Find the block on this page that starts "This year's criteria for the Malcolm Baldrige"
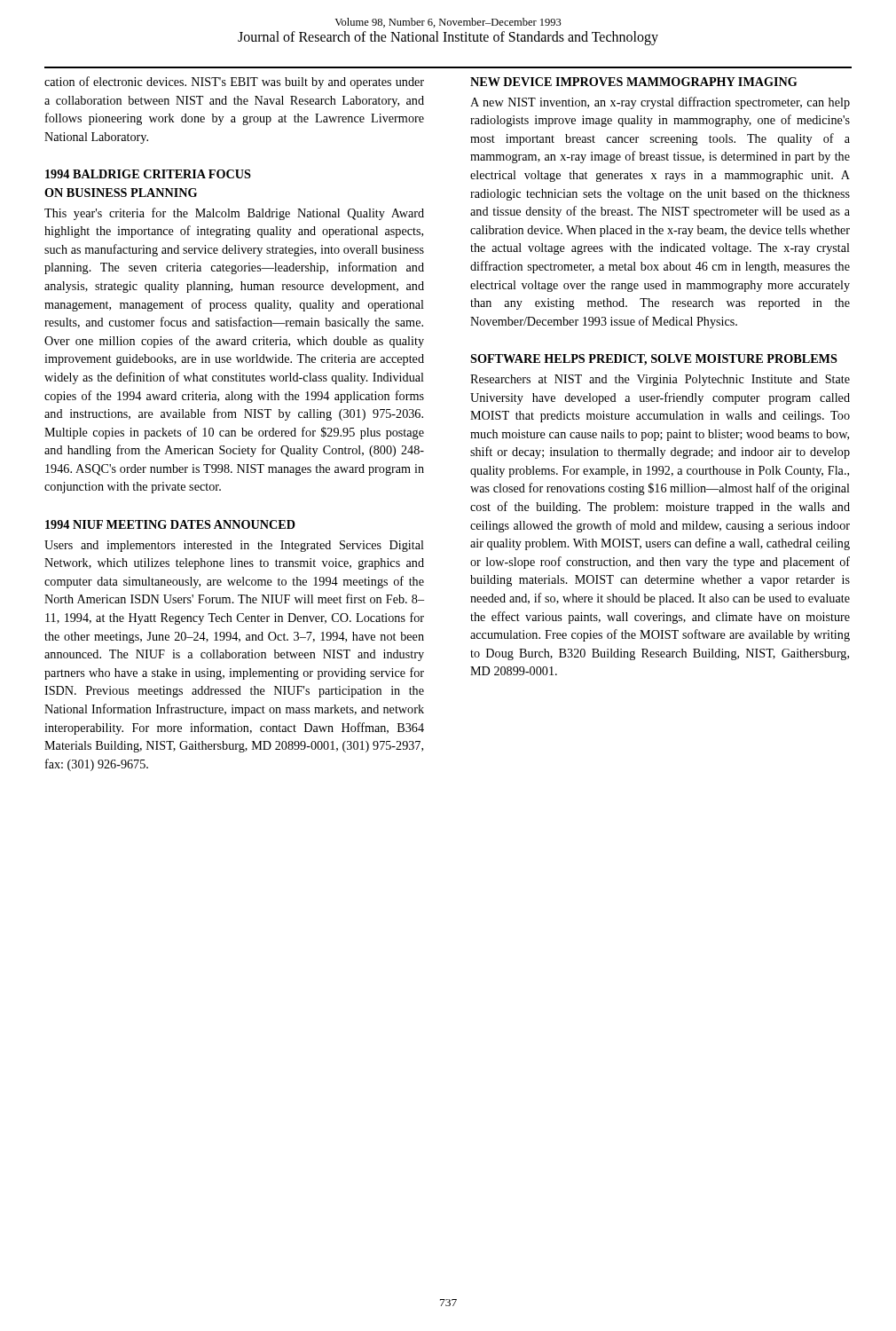This screenshot has width=896, height=1331. click(234, 350)
